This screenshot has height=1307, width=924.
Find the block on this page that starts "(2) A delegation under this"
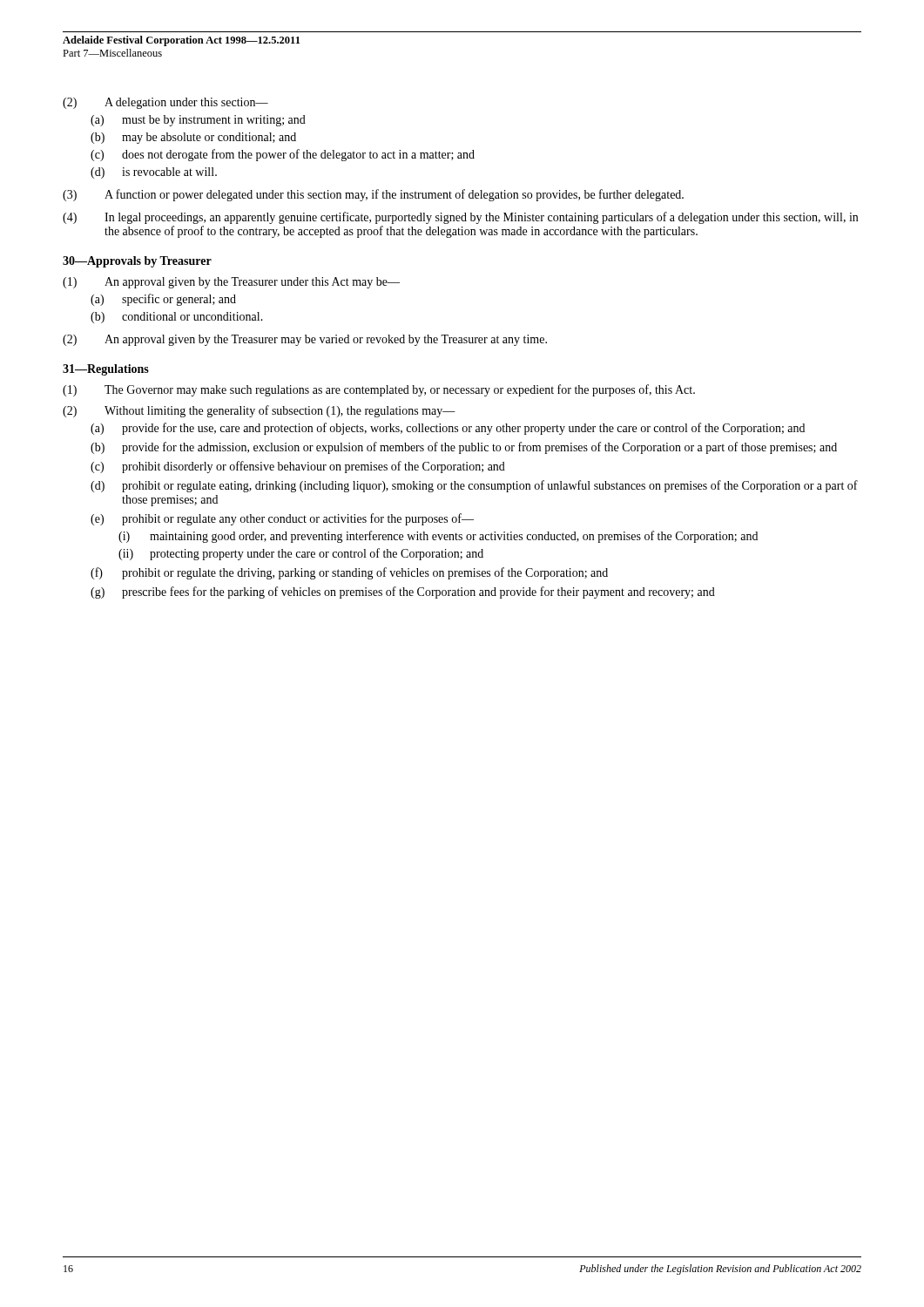coord(165,103)
